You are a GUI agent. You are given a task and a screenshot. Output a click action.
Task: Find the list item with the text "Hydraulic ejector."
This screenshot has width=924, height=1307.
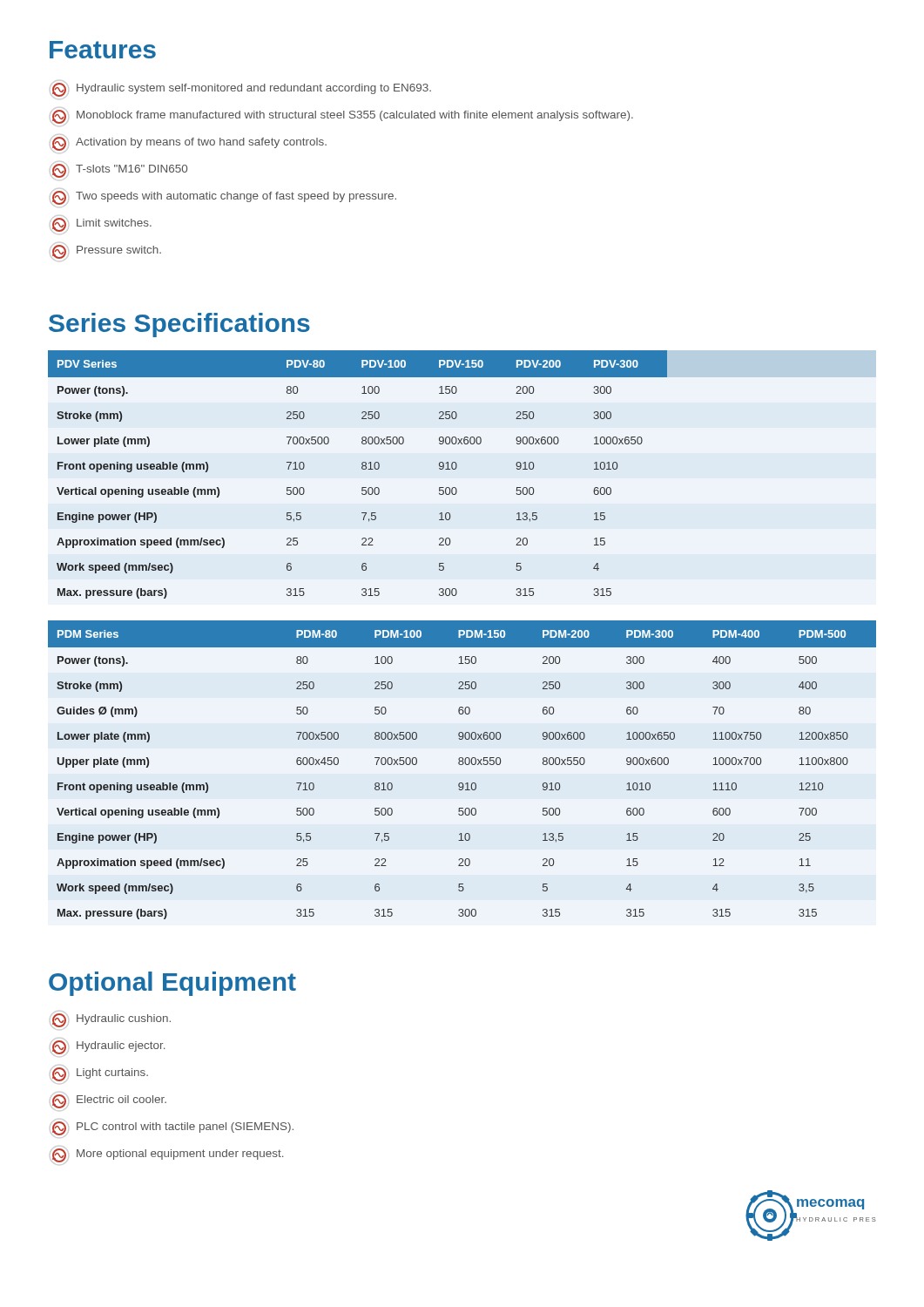(x=108, y=1047)
